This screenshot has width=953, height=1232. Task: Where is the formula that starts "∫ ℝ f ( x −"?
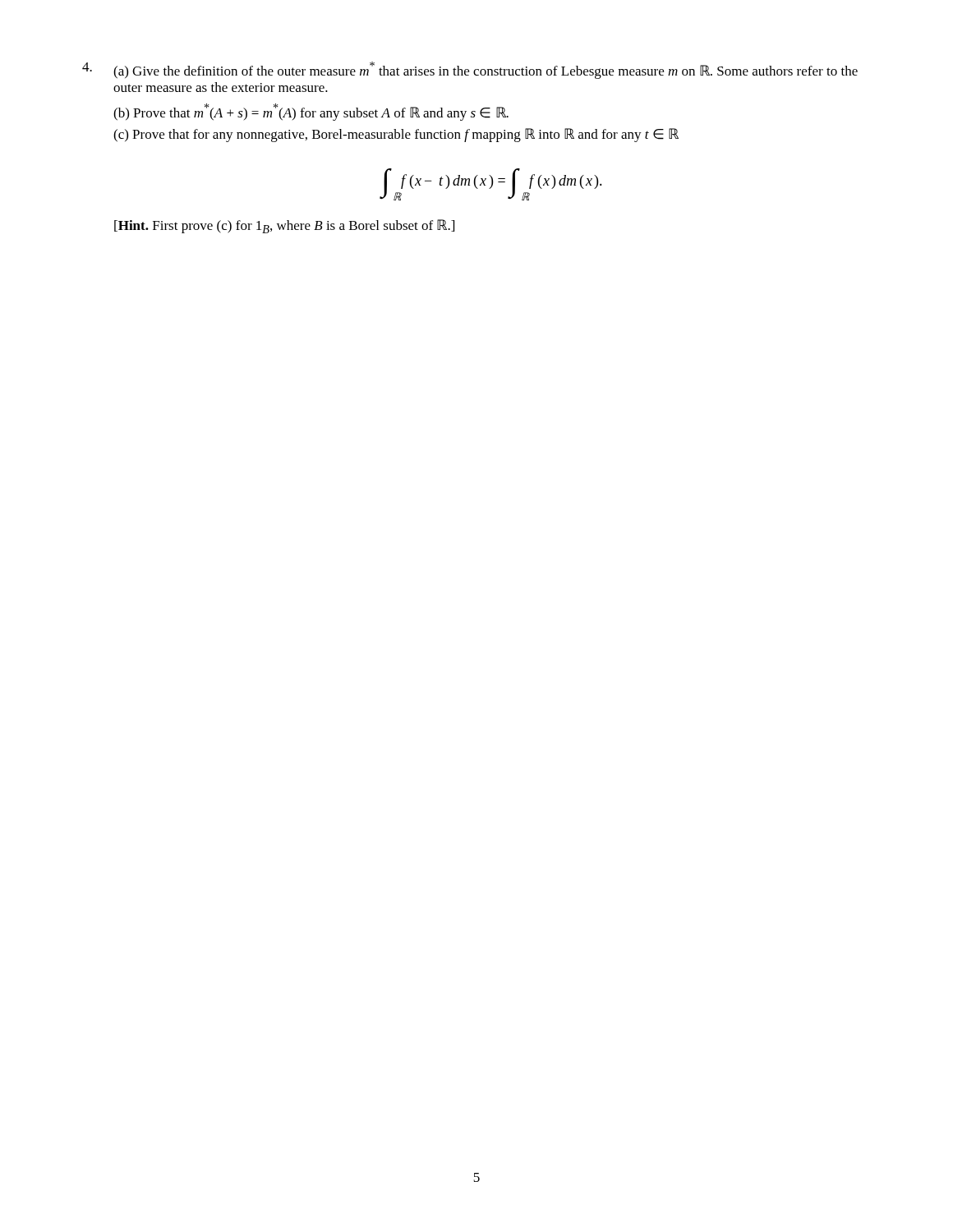point(492,180)
